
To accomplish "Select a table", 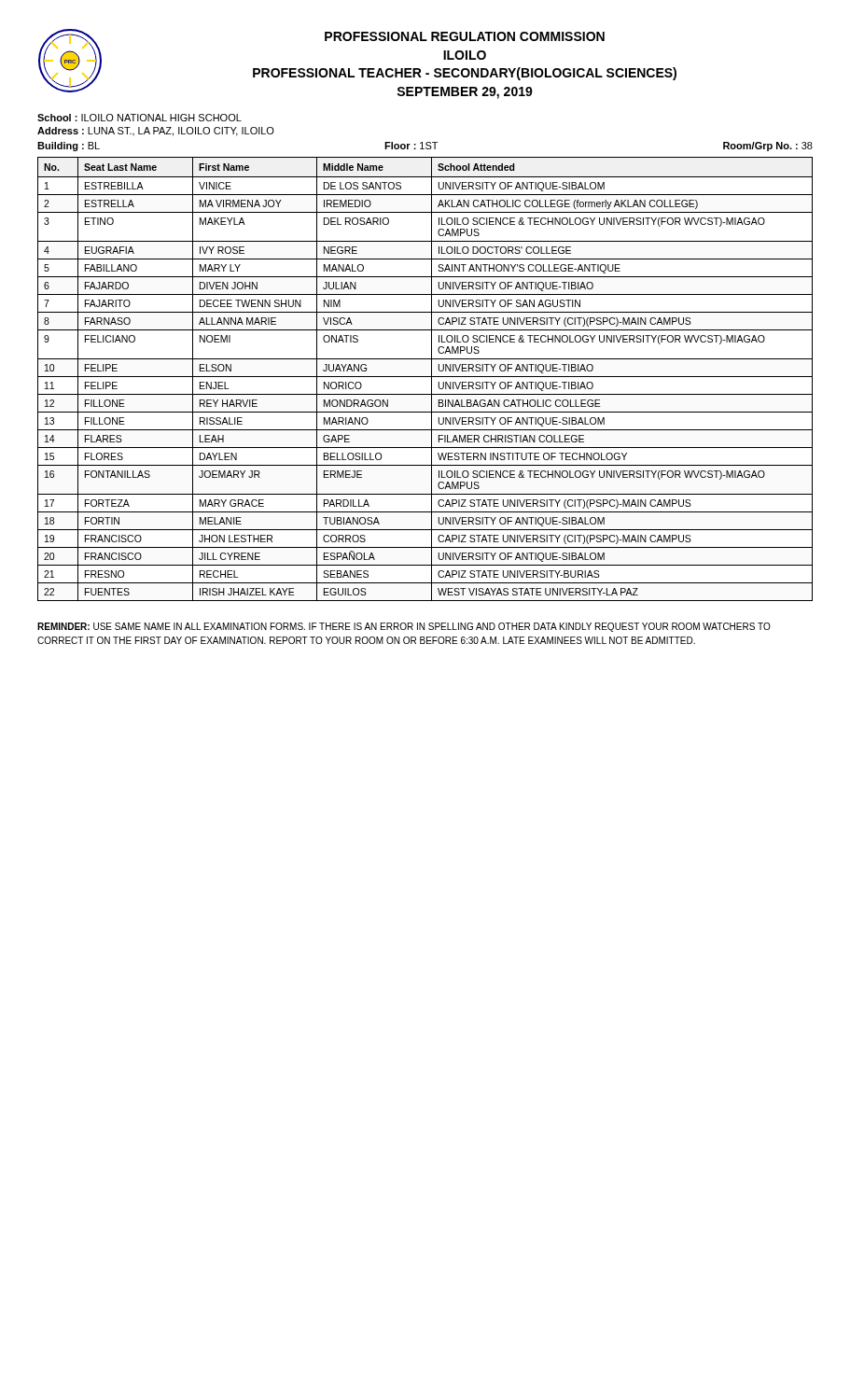I will pyautogui.click(x=425, y=379).
